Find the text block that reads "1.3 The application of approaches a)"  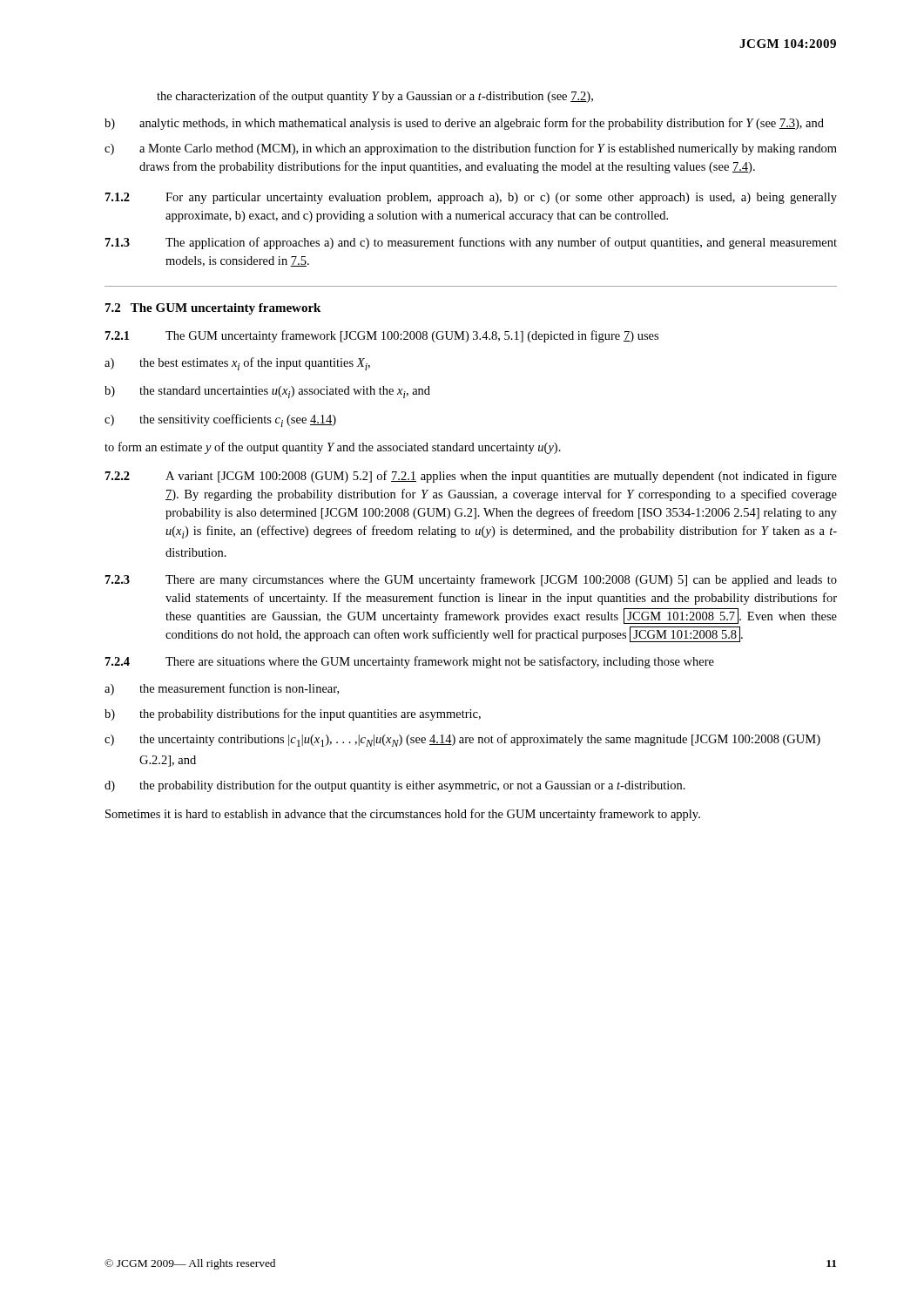pyautogui.click(x=471, y=252)
